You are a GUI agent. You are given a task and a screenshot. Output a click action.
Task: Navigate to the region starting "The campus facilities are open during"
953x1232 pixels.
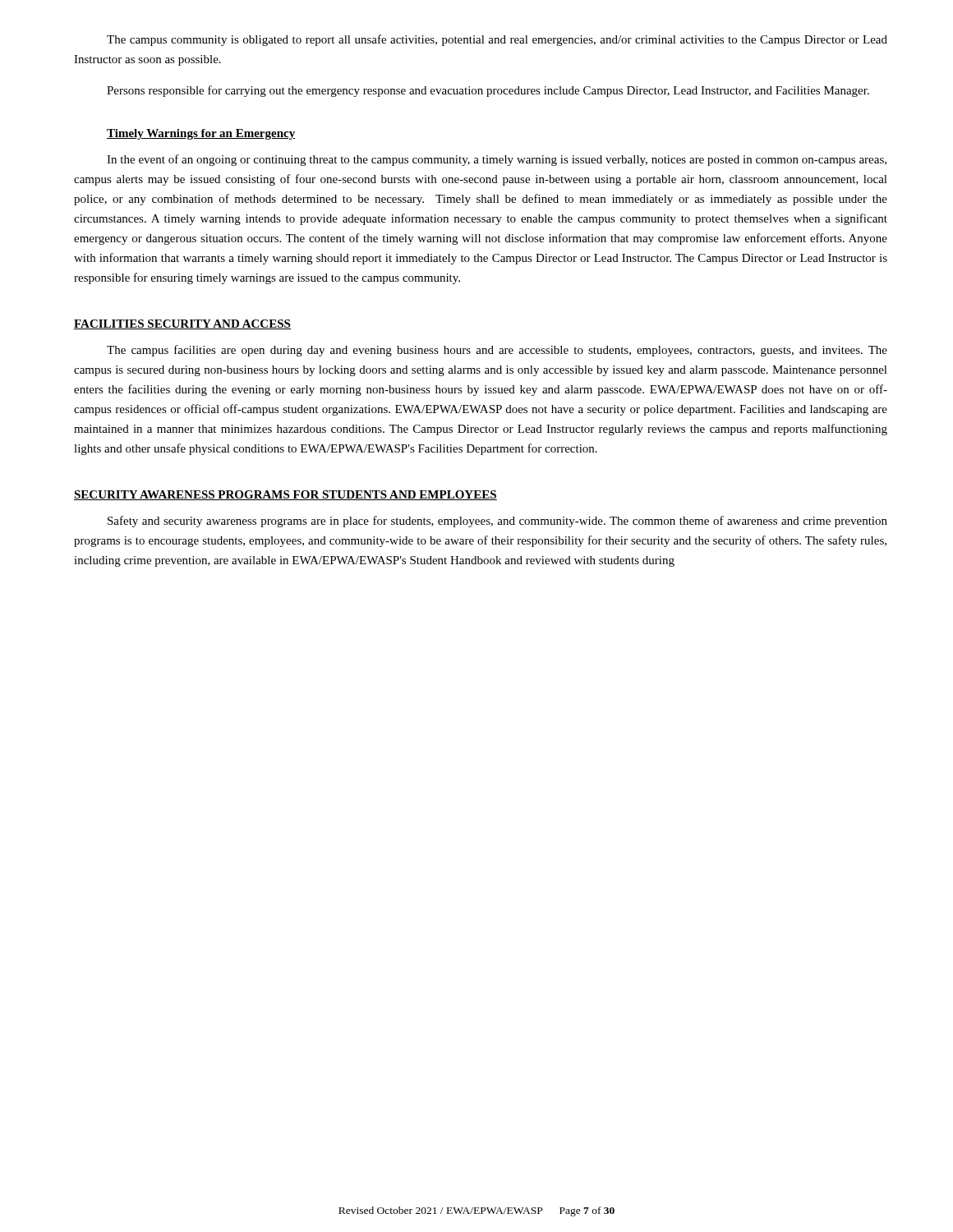click(x=481, y=399)
